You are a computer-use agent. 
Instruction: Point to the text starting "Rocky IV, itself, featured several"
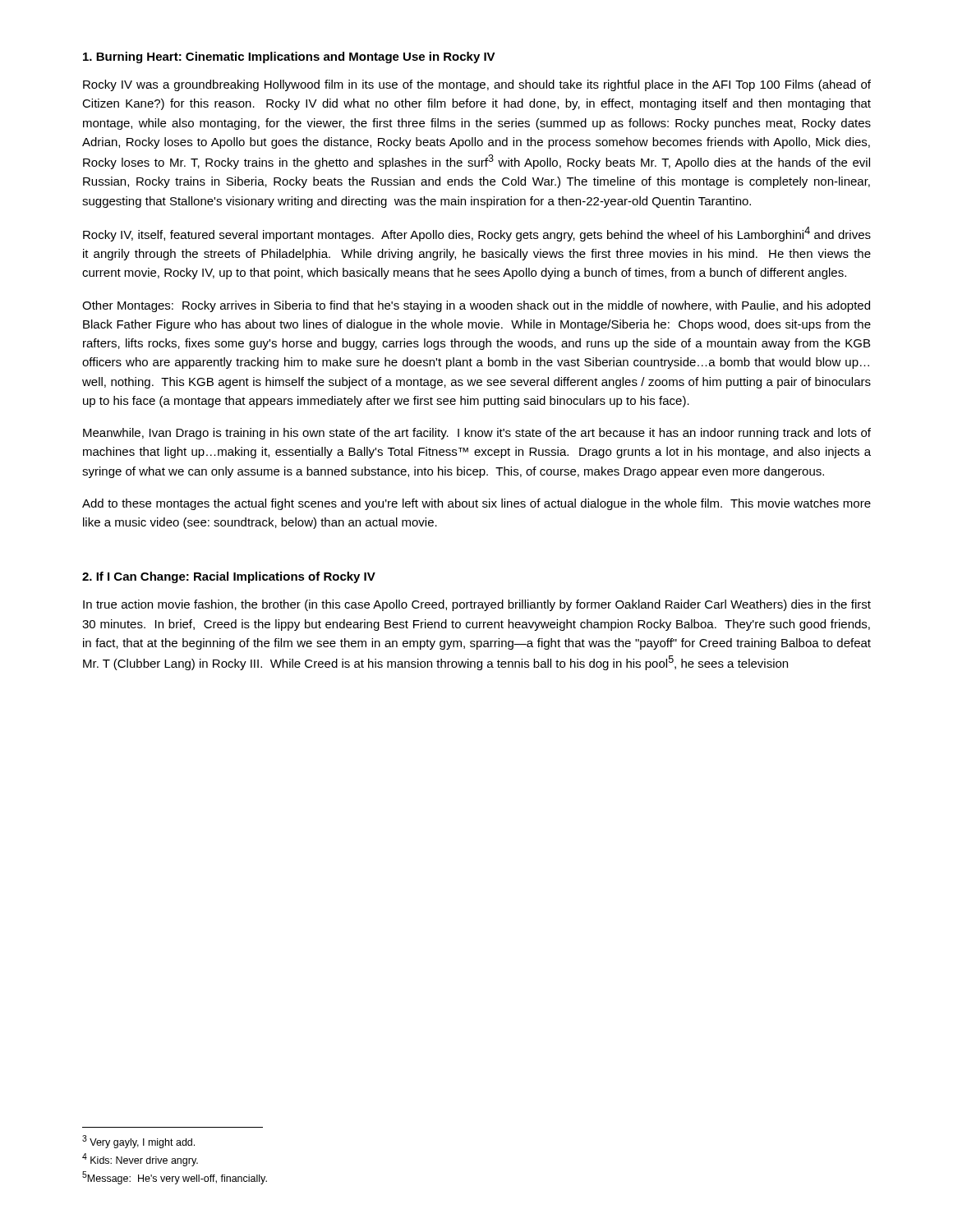[x=476, y=252]
